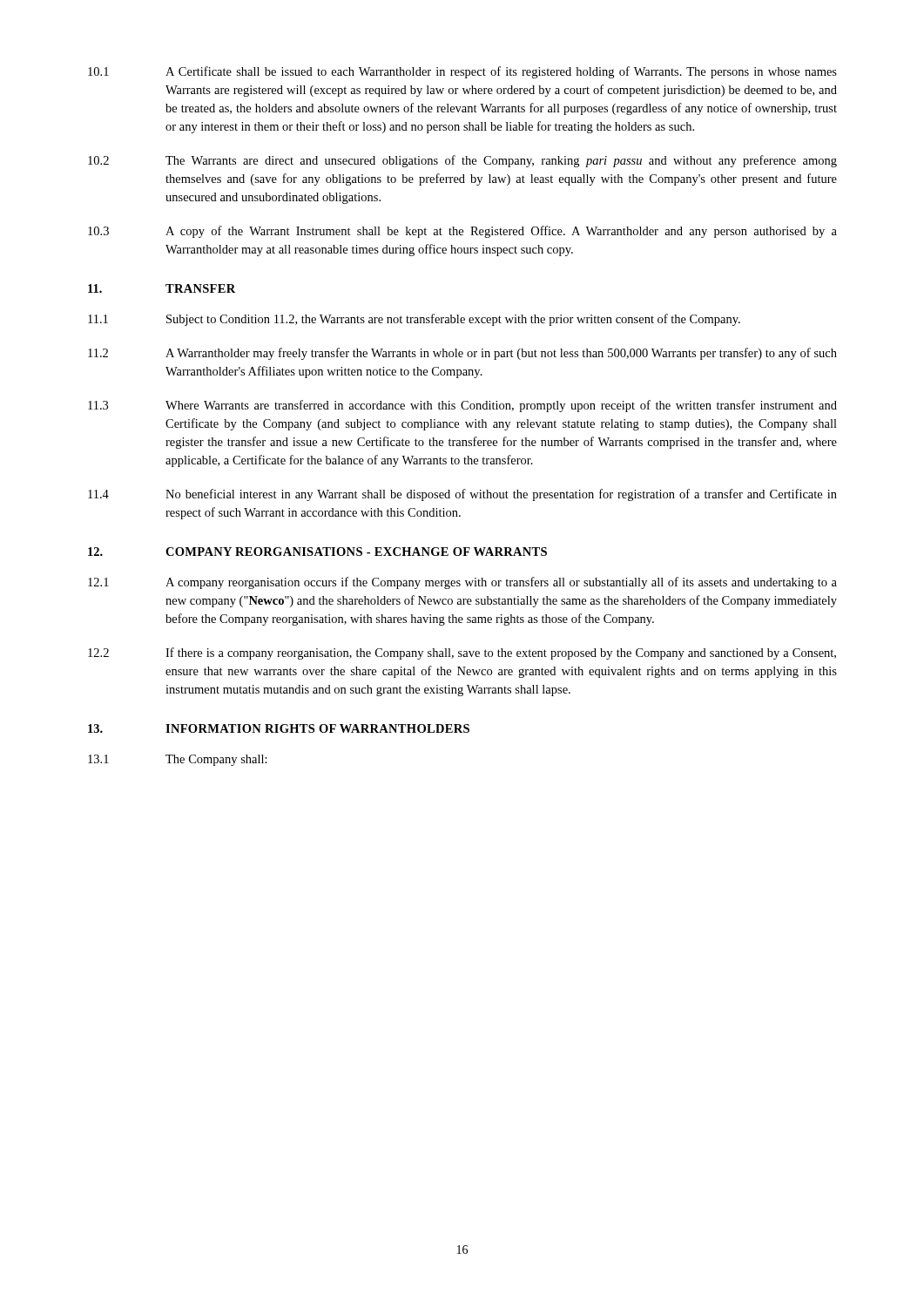Screen dimensions: 1307x924
Task: Select the section header that reads "12. Company Reorganisations - Exchange Of Warrants"
Action: point(317,552)
